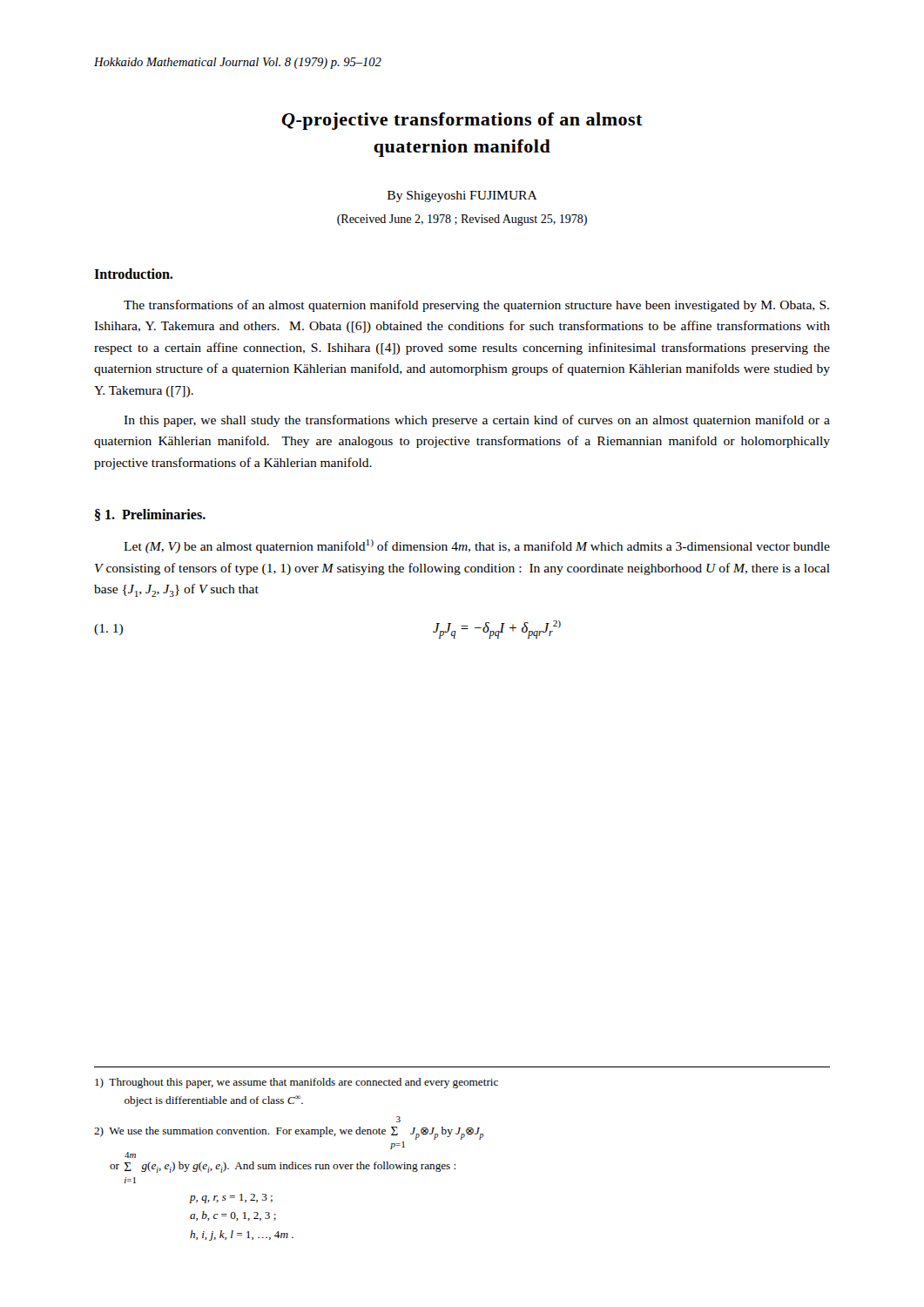Locate the footnote with the text "2) We use the summation convention. For example,"
Screen dimensions: 1307x924
point(398,1119)
